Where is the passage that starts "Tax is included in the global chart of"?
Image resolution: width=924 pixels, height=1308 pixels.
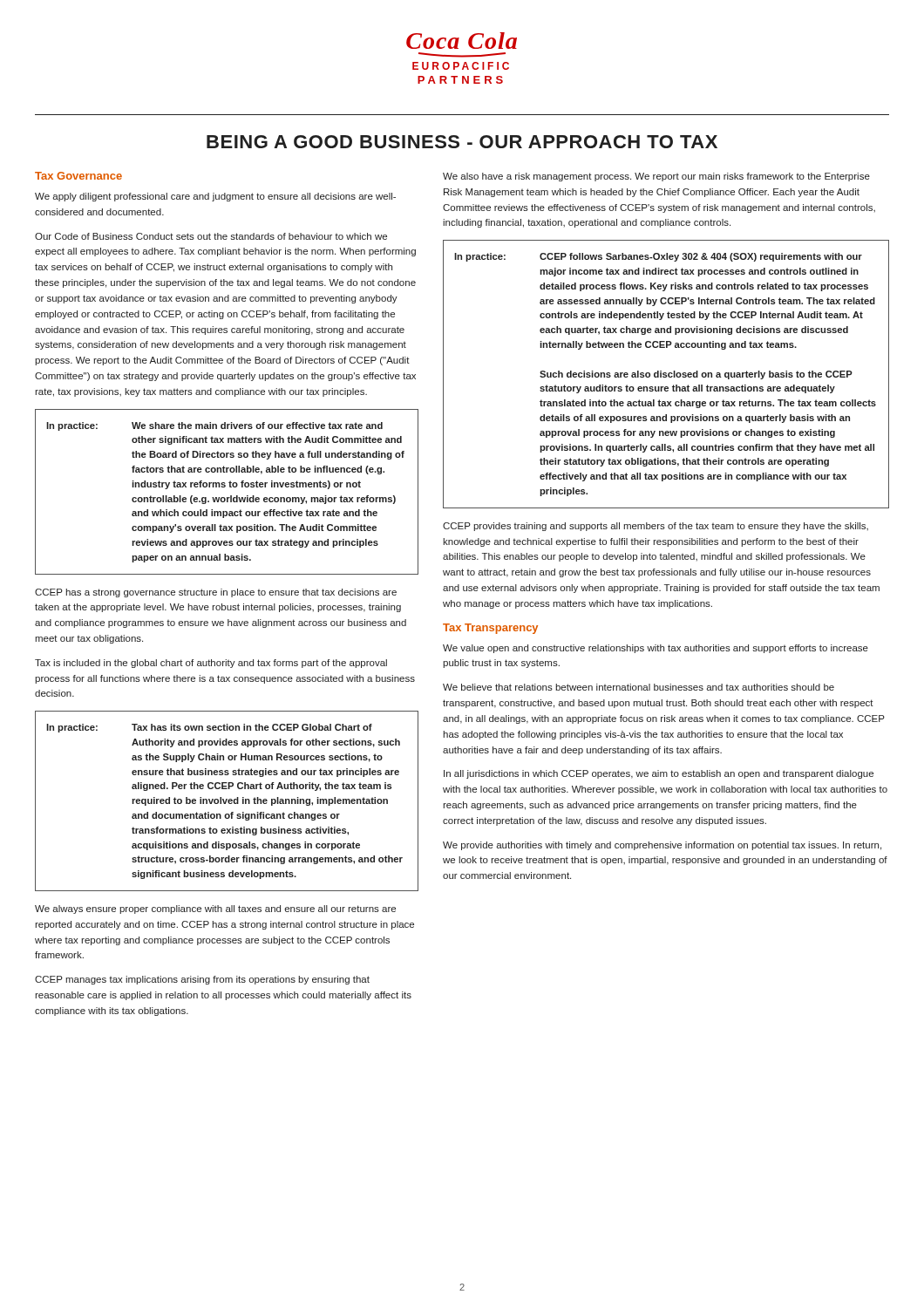click(225, 678)
